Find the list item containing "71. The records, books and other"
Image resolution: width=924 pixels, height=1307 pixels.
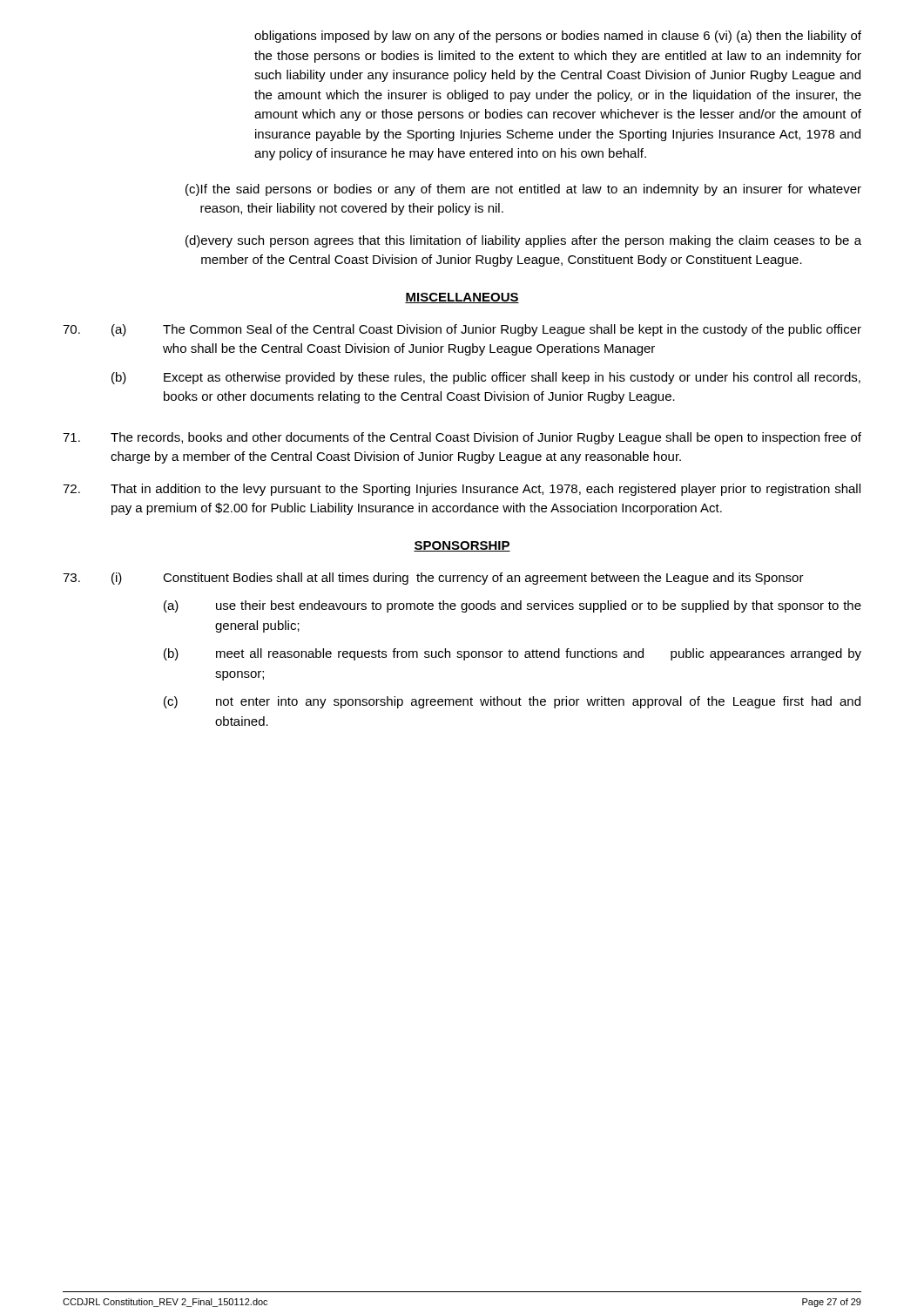(x=462, y=447)
